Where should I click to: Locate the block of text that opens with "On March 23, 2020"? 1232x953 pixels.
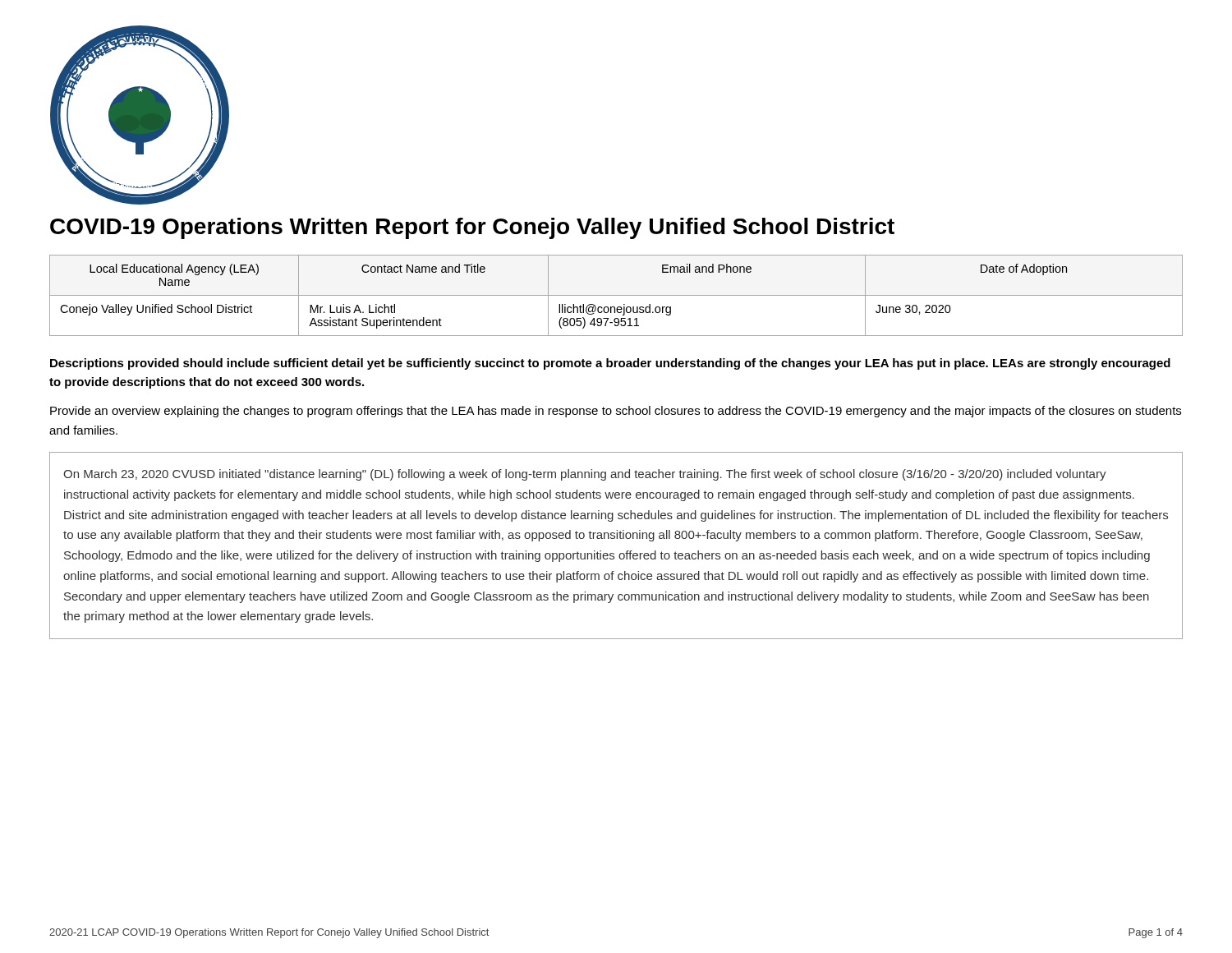tap(616, 545)
